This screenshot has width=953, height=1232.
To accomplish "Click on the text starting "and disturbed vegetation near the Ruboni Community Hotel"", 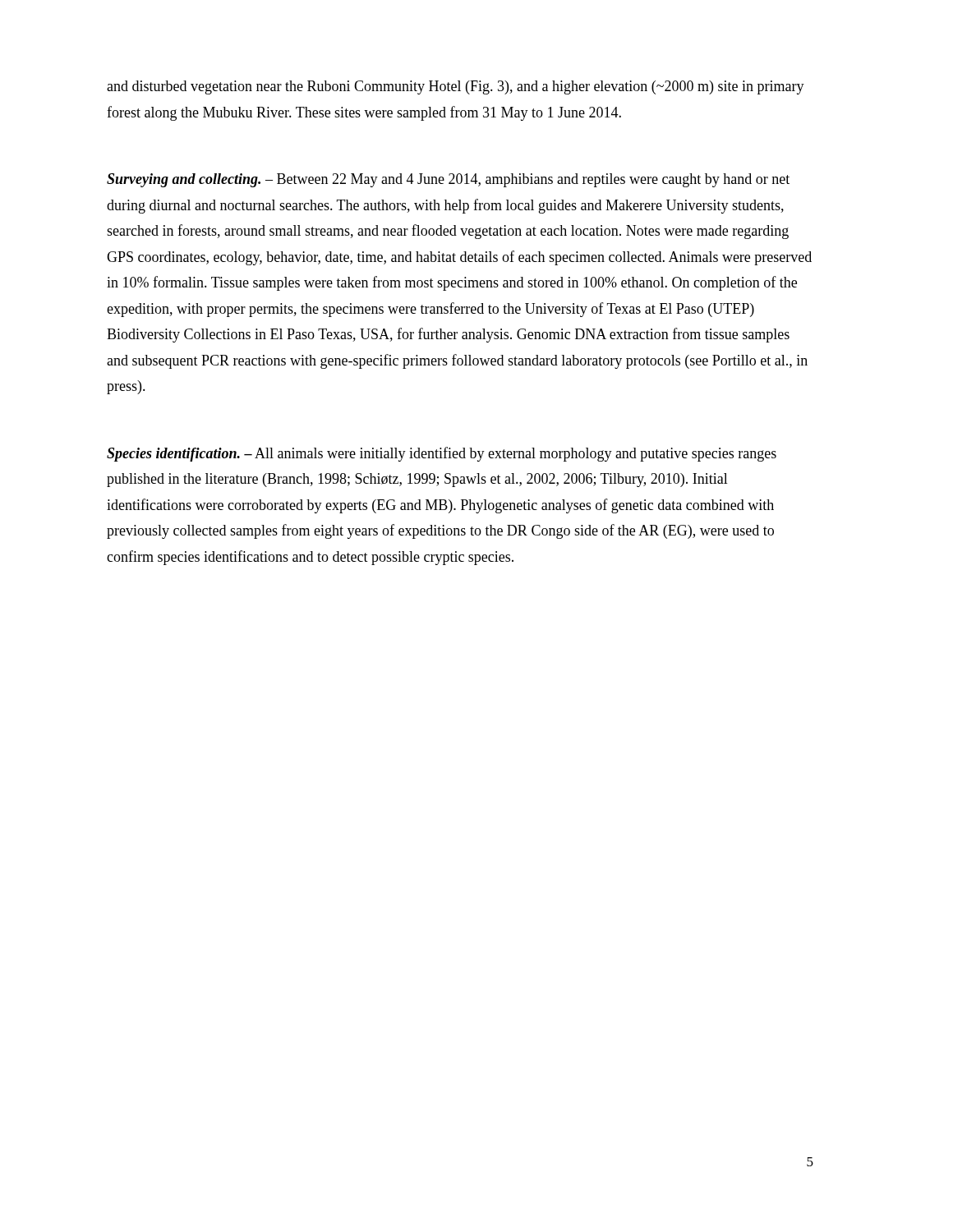I will pos(455,99).
